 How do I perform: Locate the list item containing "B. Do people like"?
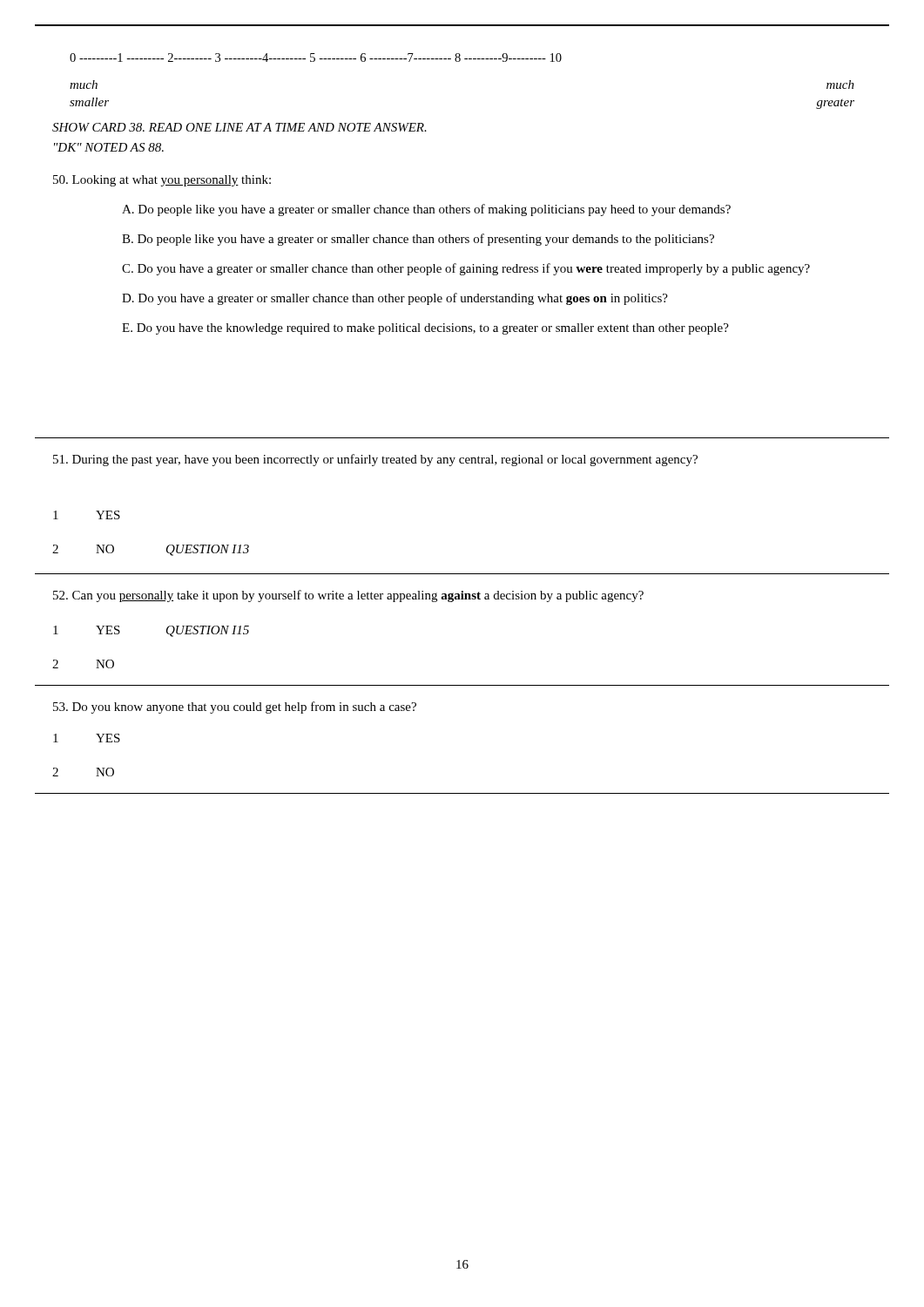click(488, 239)
